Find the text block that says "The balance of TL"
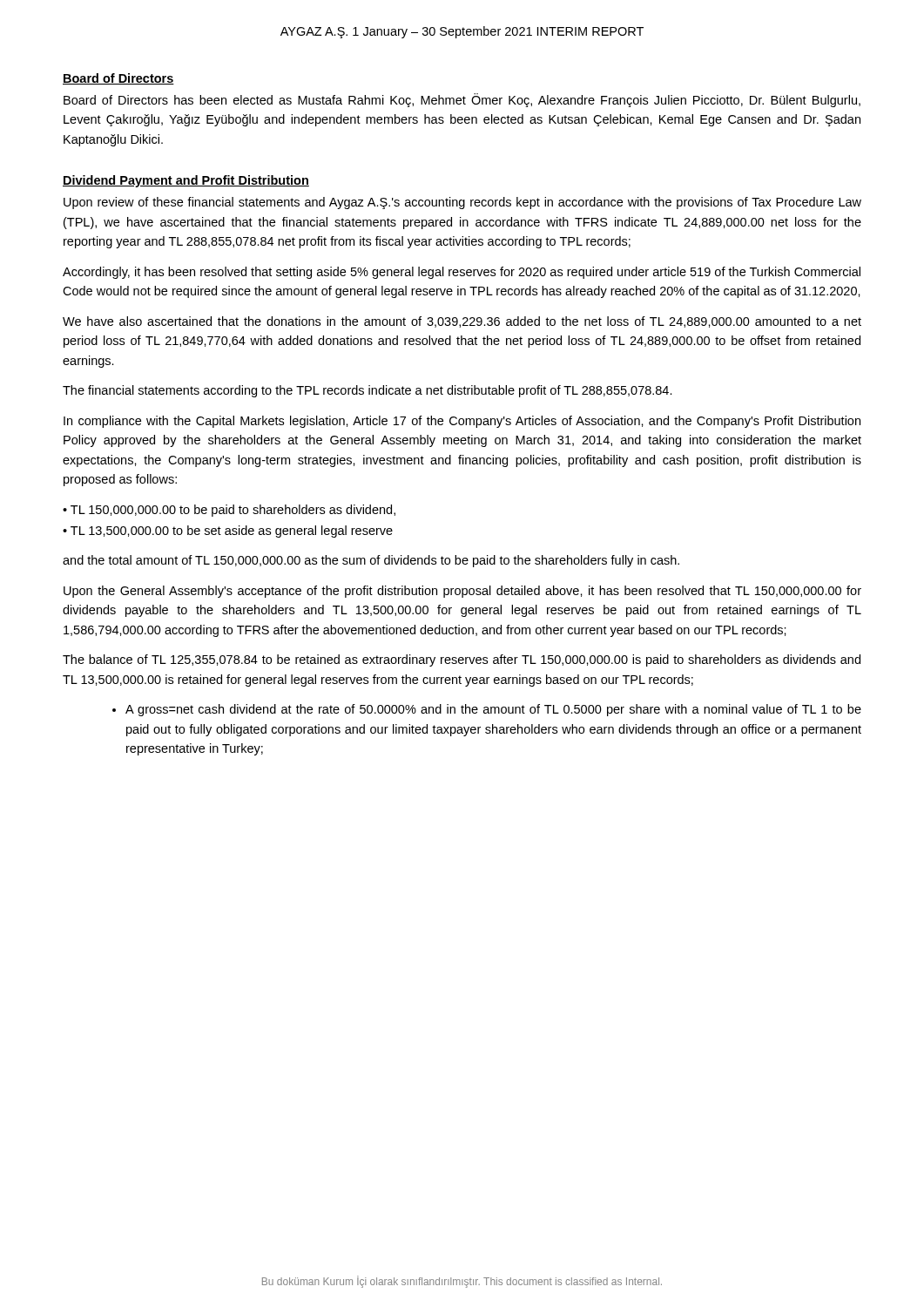 [x=462, y=670]
